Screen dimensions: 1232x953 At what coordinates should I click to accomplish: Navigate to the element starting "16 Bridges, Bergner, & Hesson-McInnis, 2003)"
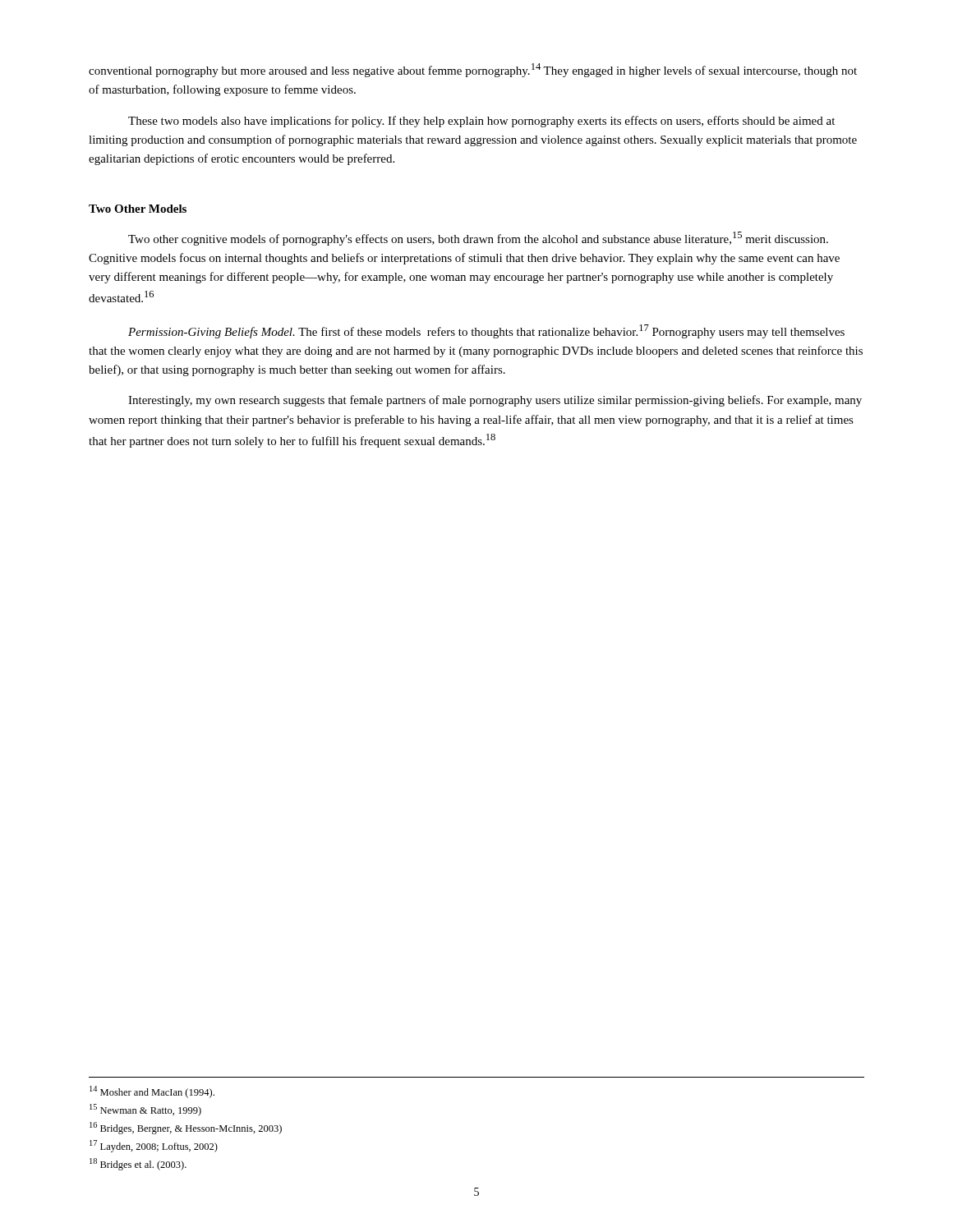[x=186, y=1128]
